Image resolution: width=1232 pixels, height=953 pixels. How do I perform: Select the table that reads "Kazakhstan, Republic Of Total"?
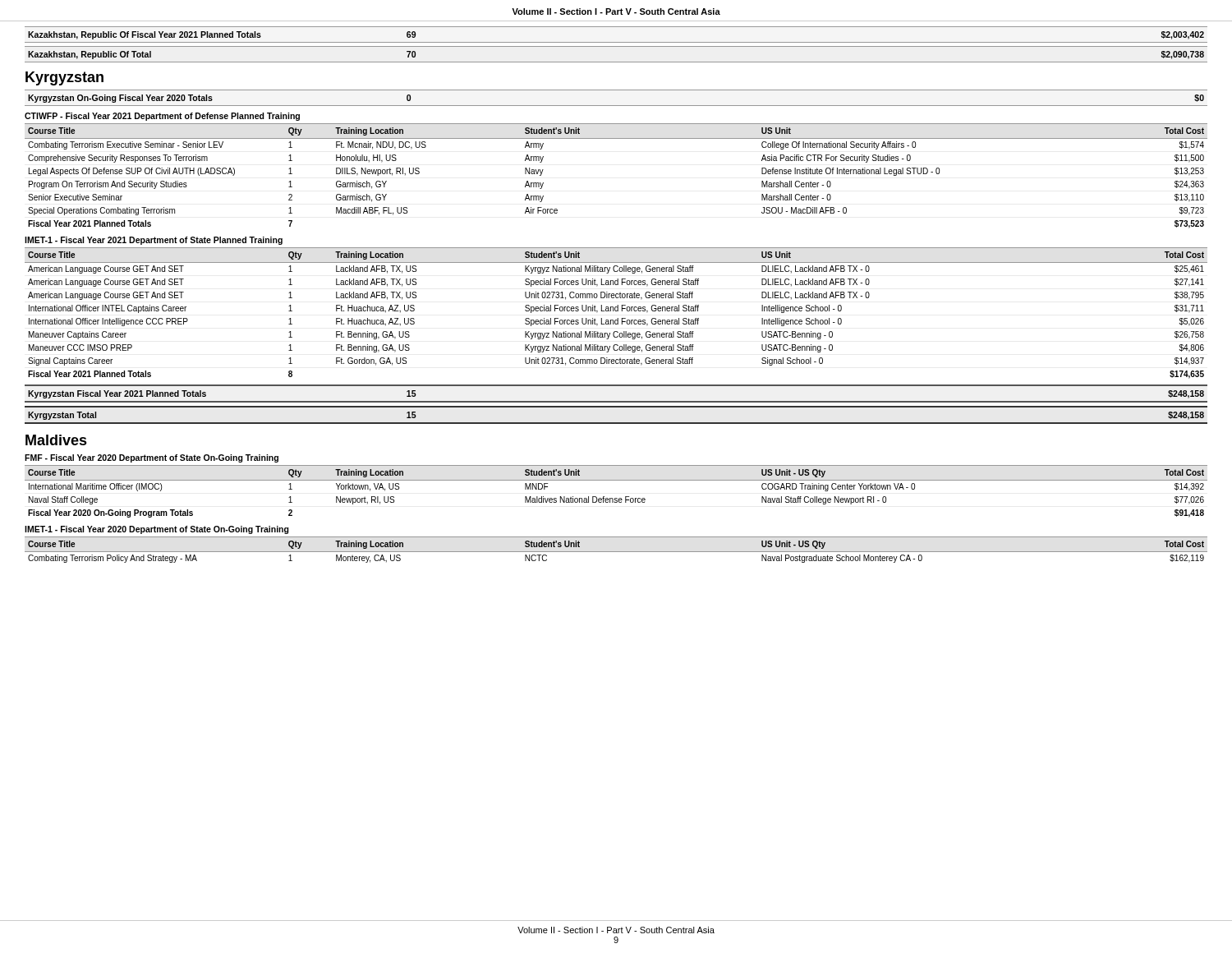(x=616, y=54)
